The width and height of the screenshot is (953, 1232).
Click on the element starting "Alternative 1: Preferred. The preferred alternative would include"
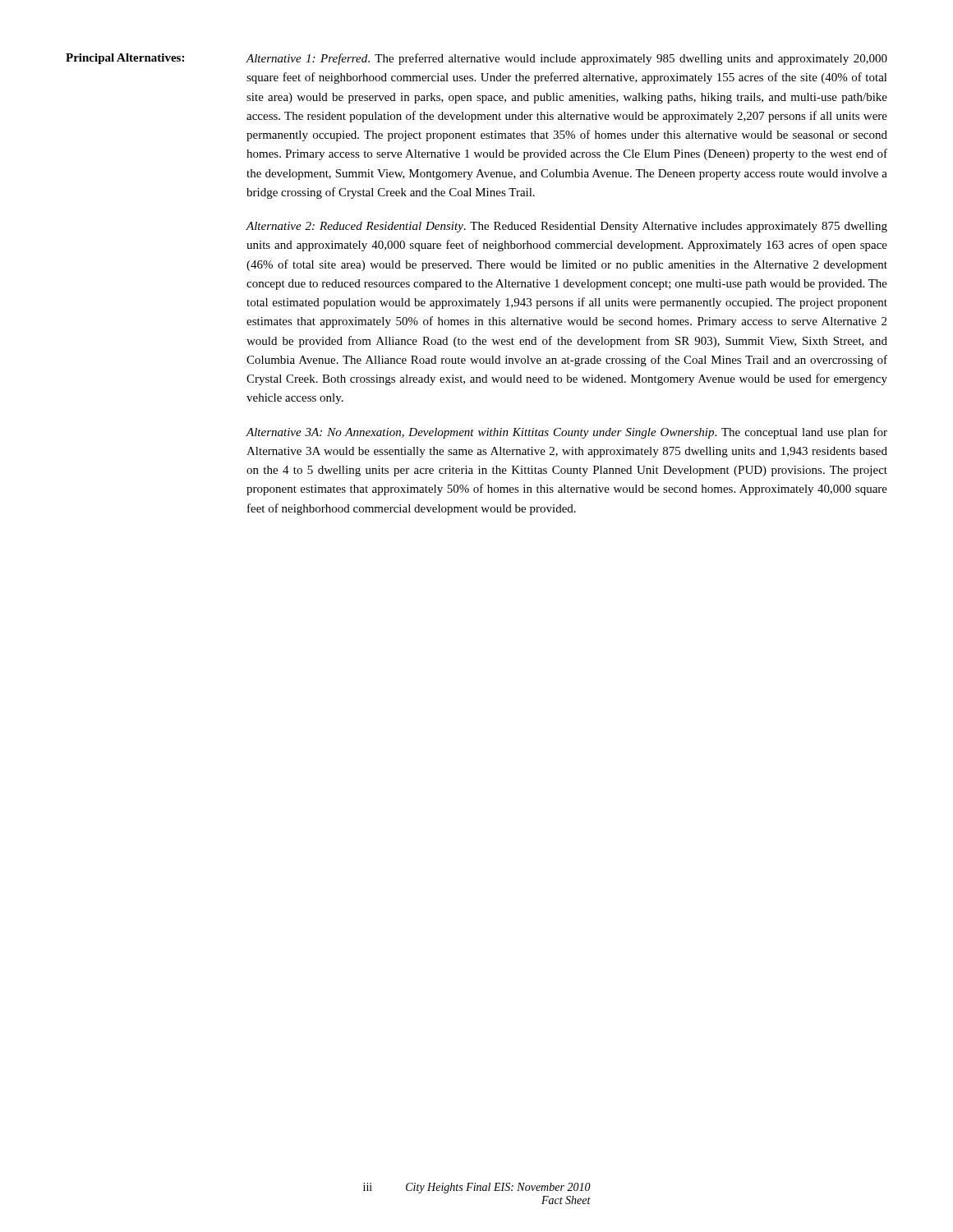[x=567, y=284]
